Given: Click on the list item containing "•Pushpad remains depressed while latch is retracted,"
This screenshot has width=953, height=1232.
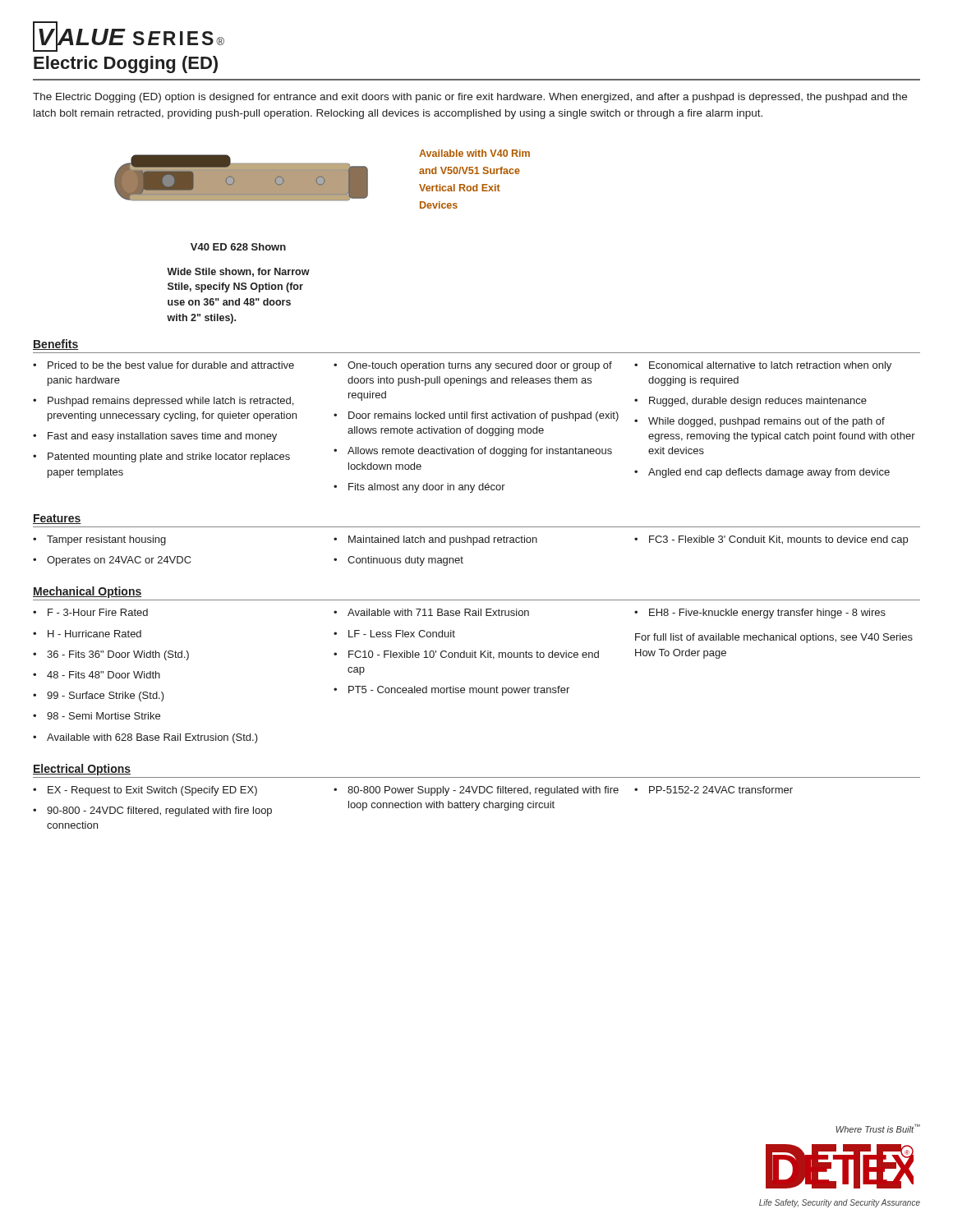Looking at the screenshot, I should pos(176,408).
